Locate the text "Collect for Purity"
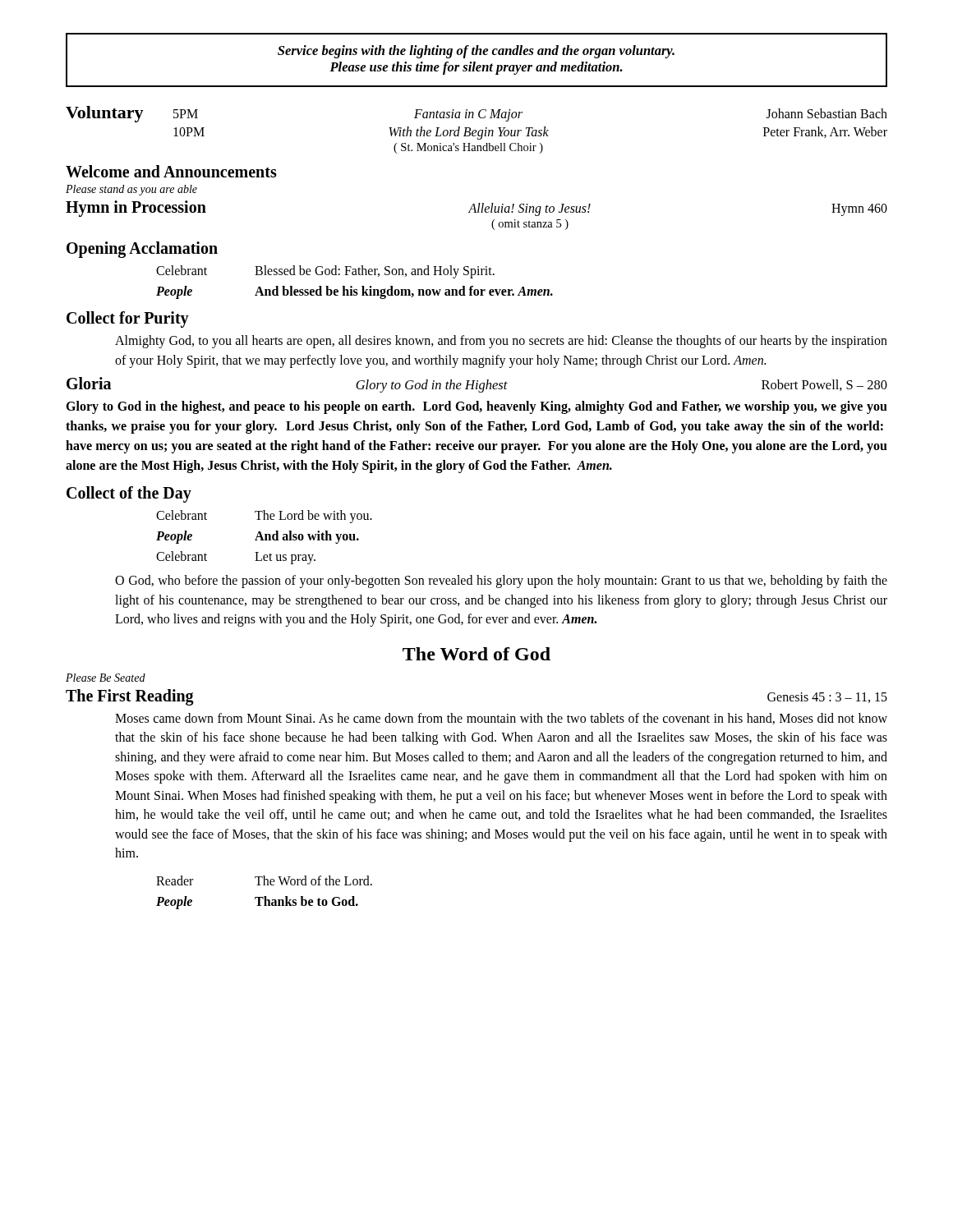The width and height of the screenshot is (953, 1232). coord(127,318)
